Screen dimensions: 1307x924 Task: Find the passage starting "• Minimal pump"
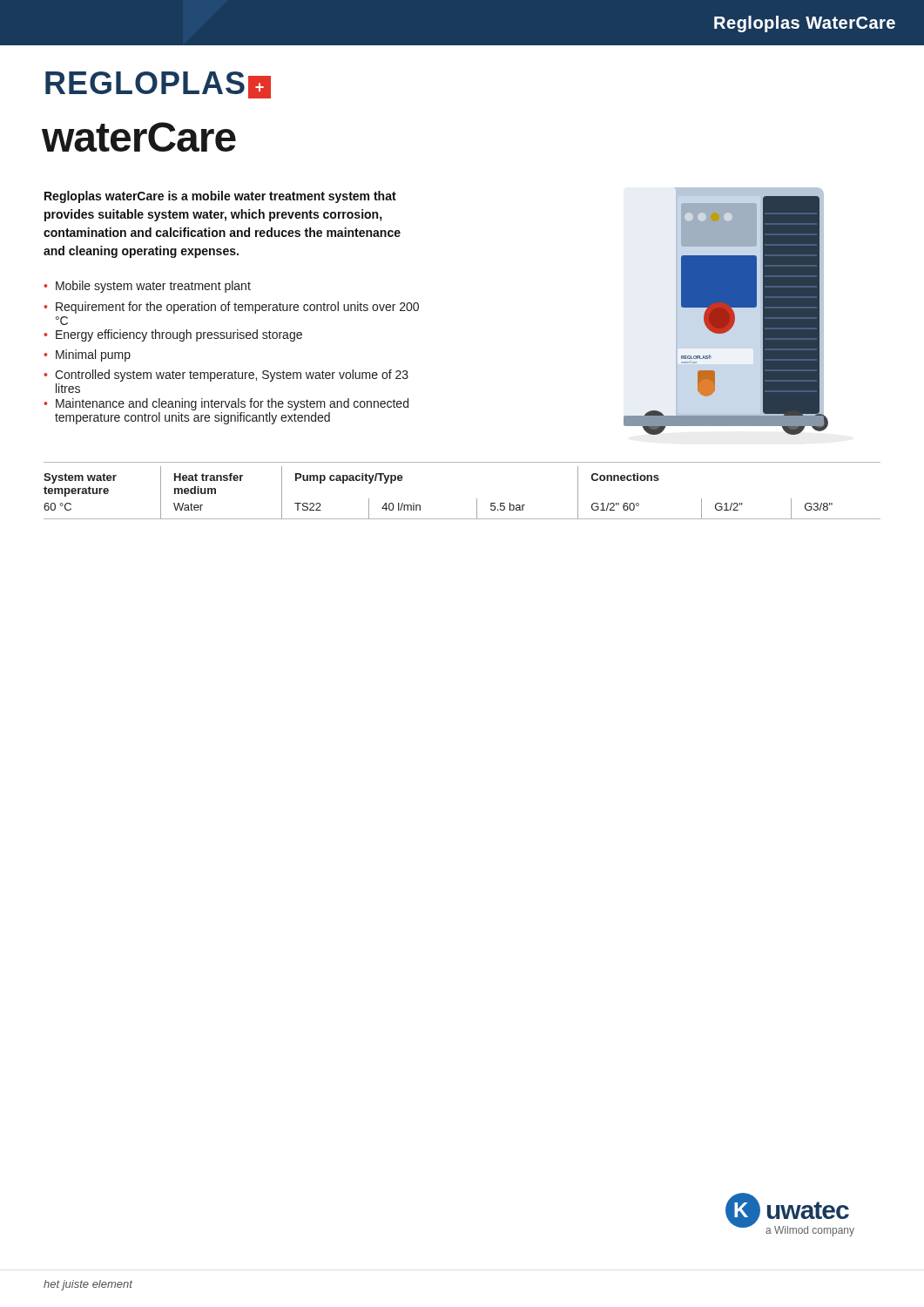tap(87, 355)
